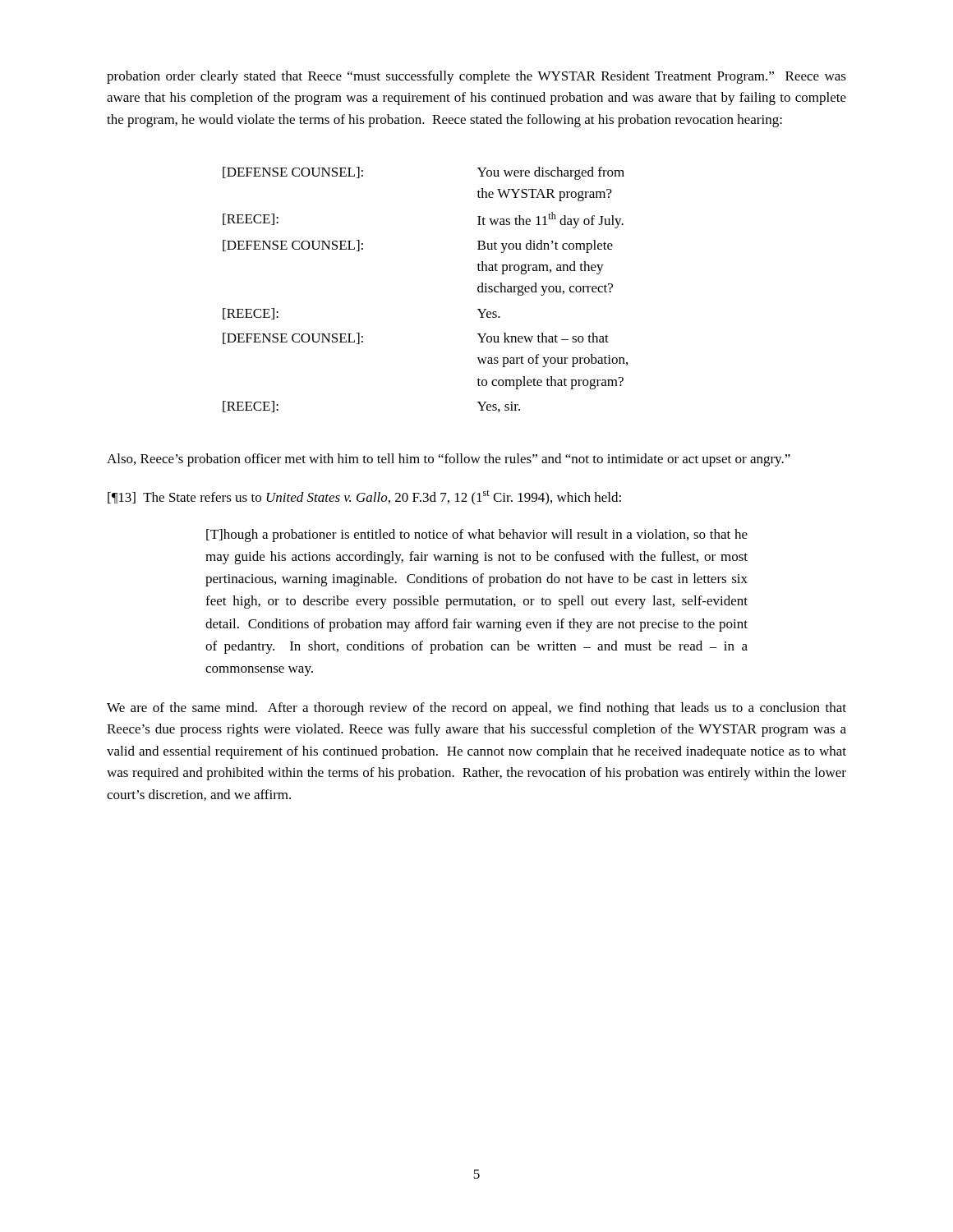Locate the text block containing "[¶13] The State refers us to United States"
This screenshot has width=953, height=1232.
364,496
